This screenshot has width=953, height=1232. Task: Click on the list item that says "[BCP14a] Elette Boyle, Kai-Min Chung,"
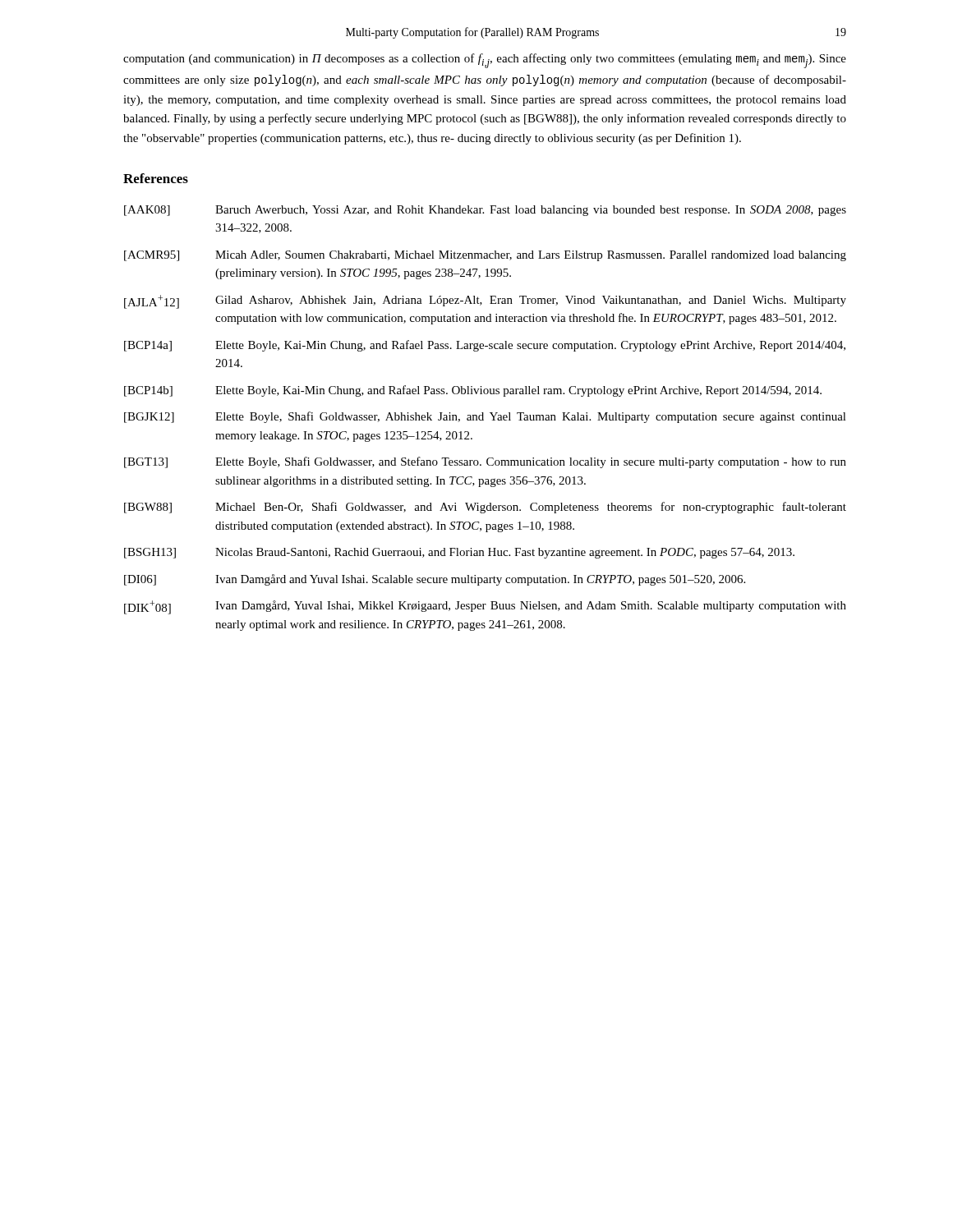485,354
